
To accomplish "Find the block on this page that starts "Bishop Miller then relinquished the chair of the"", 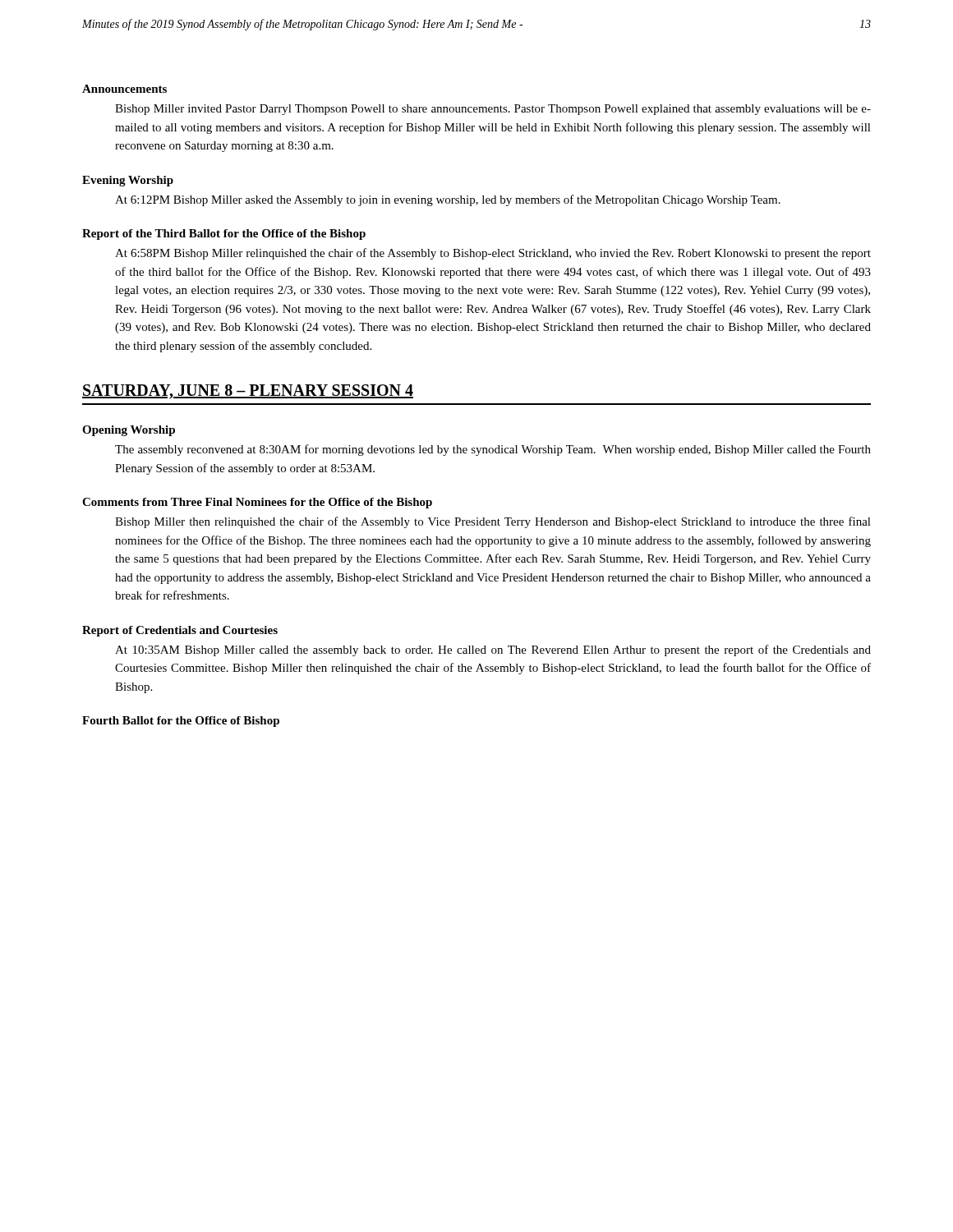I will [x=493, y=559].
